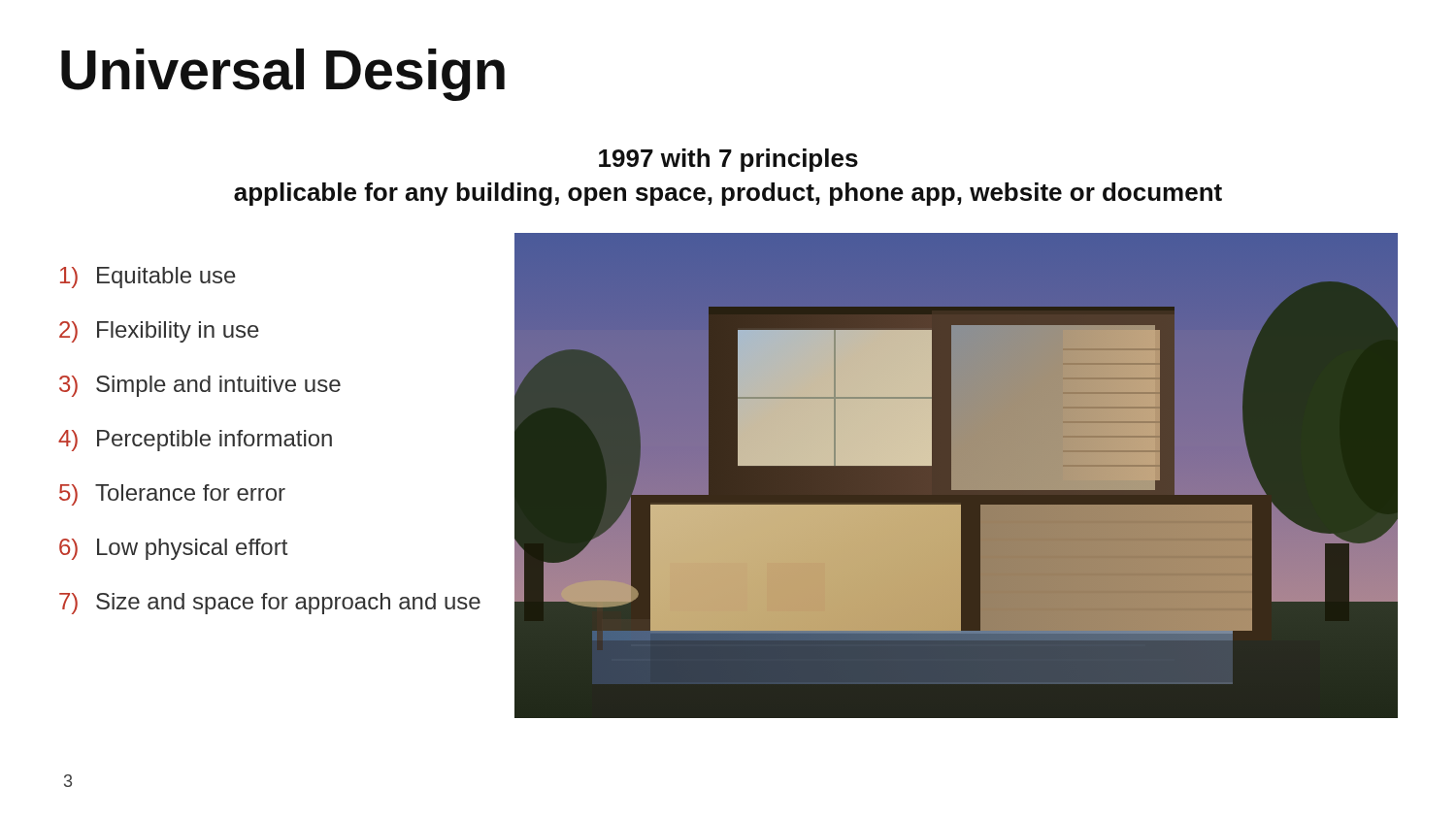Locate the text "3)Simple and intuitive use"
This screenshot has width=1456, height=819.
click(x=200, y=384)
